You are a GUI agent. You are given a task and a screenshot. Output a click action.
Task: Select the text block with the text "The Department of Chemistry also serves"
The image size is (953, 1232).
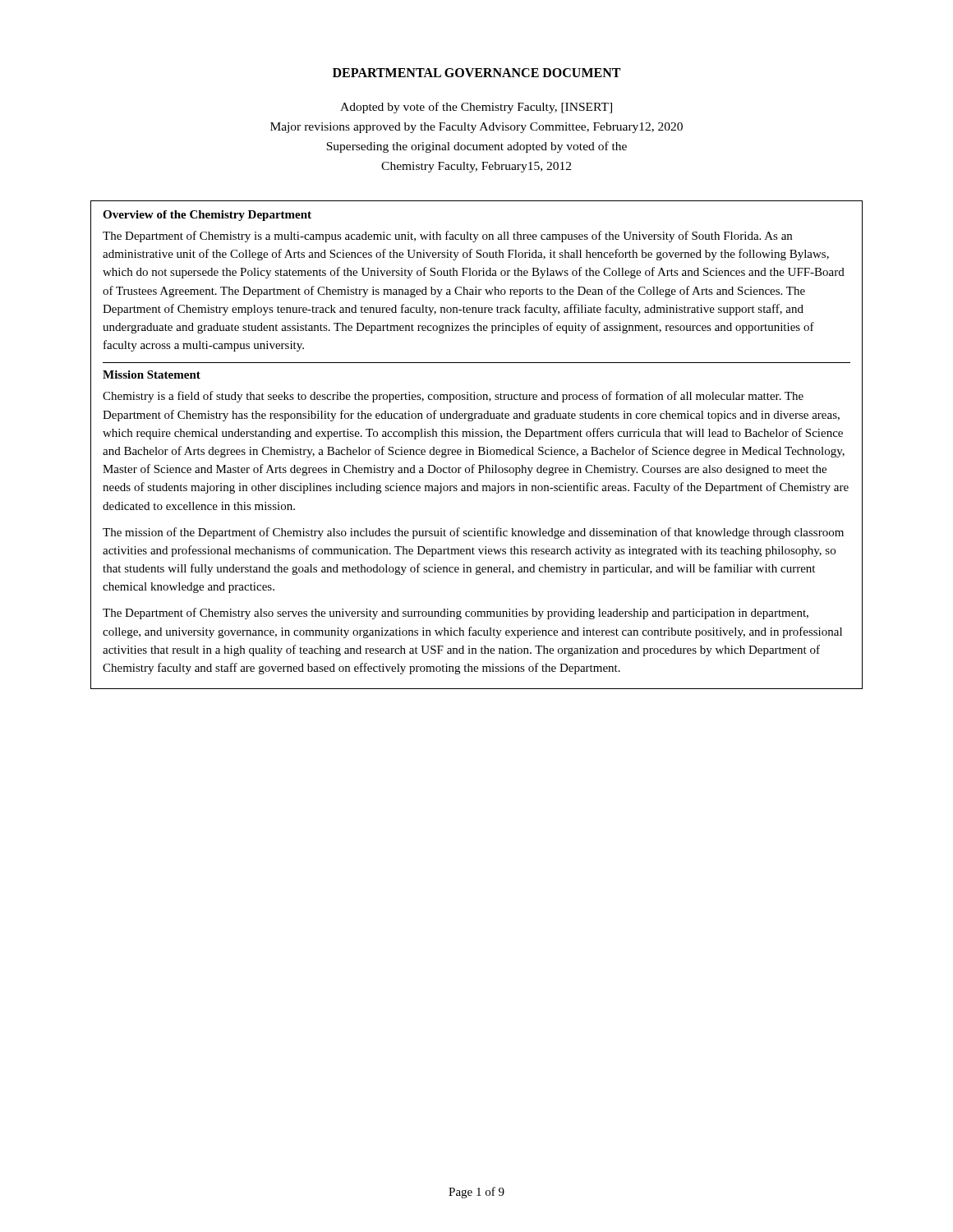(x=473, y=640)
